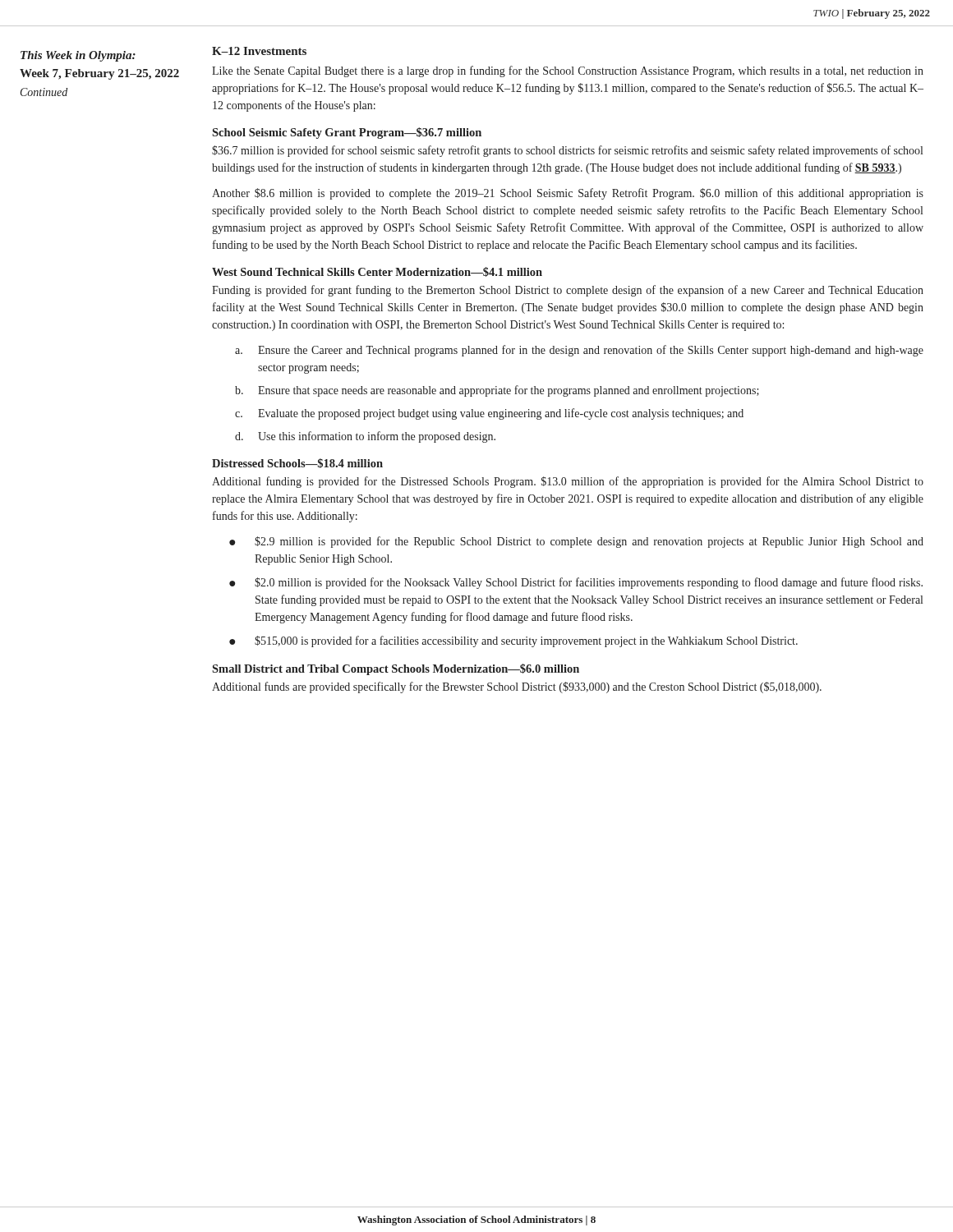Find the section header that says "School Seismic Safety"
The width and height of the screenshot is (953, 1232).
(x=347, y=132)
